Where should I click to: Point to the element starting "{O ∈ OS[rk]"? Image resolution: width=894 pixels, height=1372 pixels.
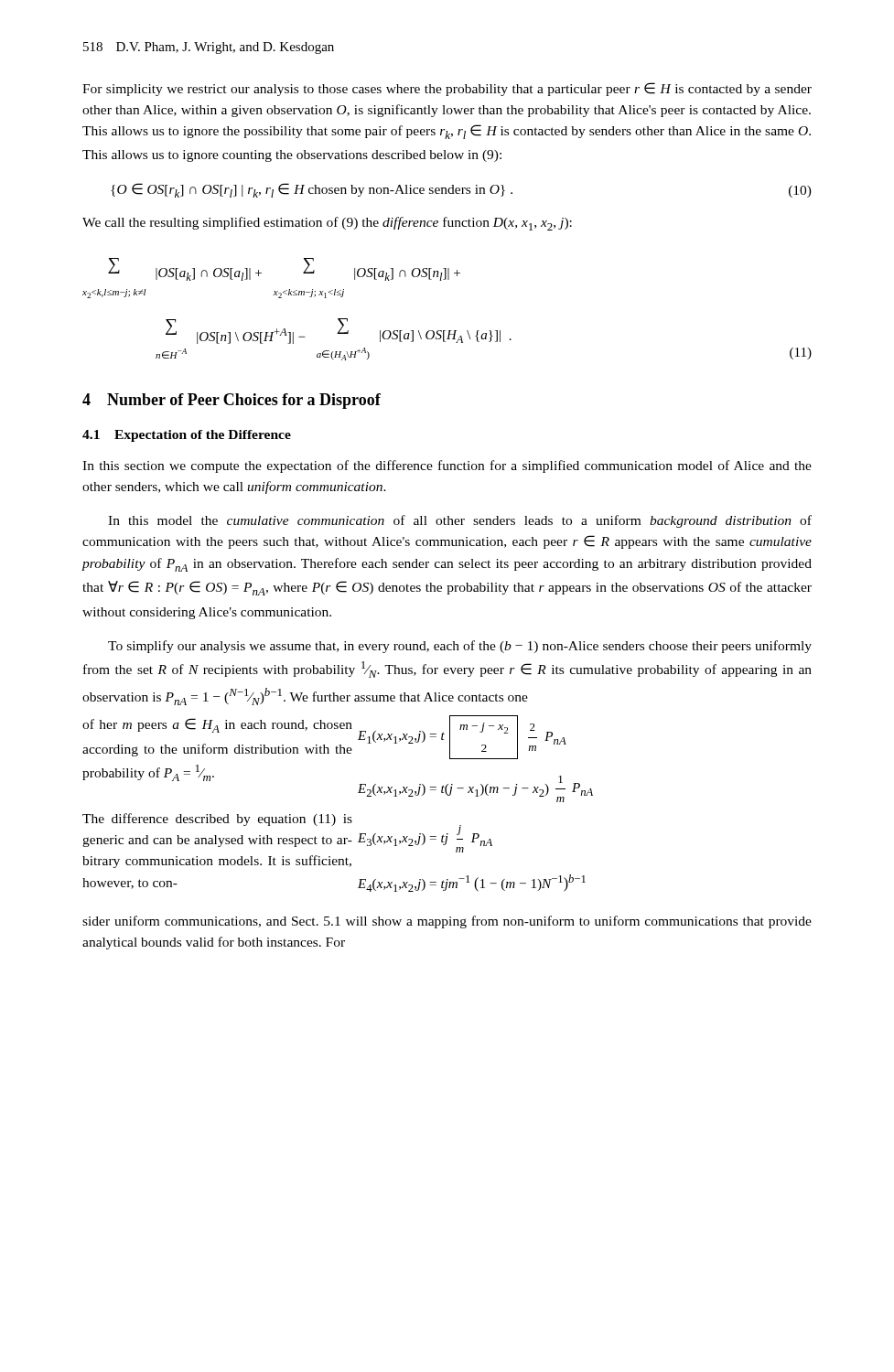(461, 190)
